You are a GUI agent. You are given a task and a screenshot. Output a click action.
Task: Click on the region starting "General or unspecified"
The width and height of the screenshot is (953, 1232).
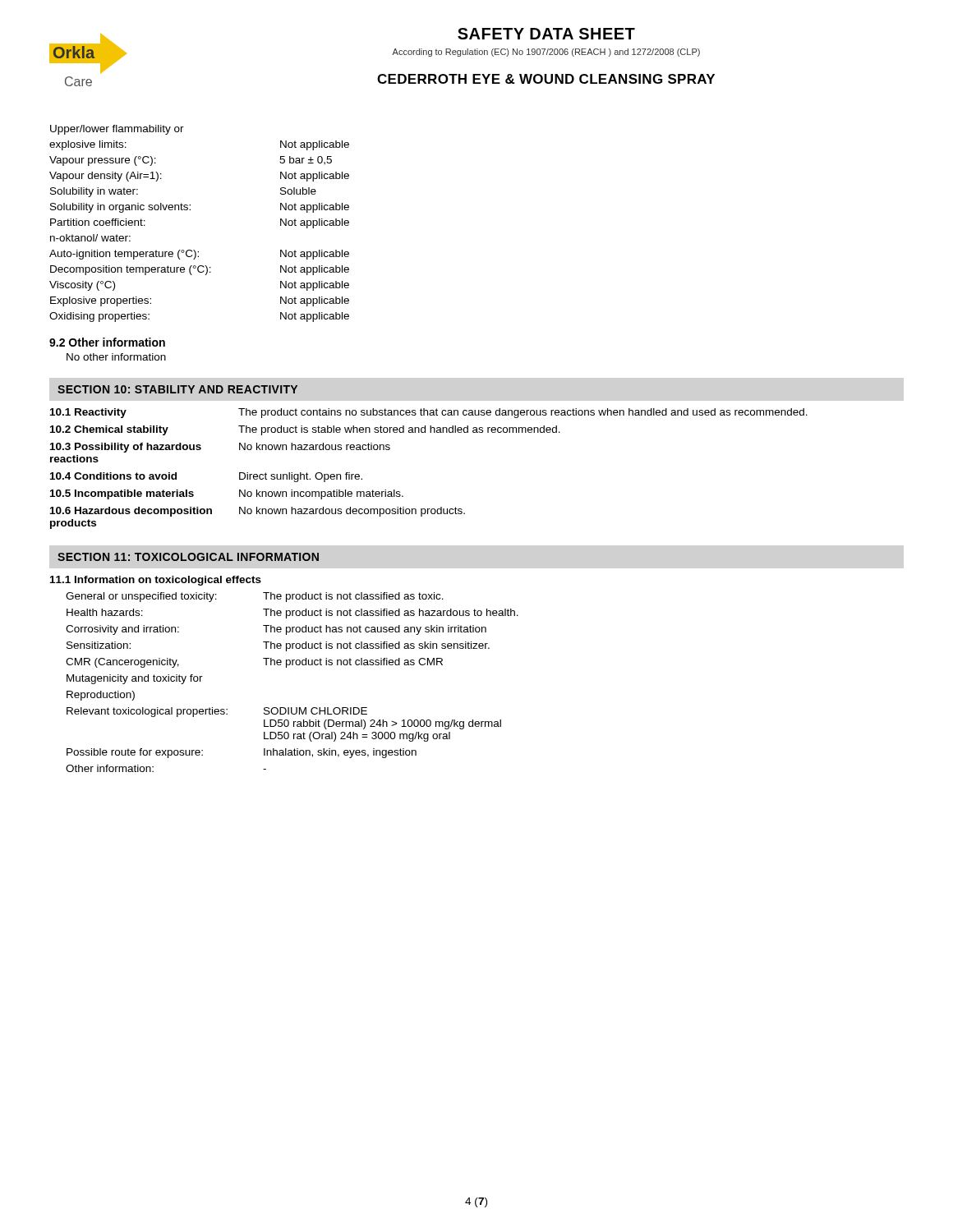[x=141, y=597]
